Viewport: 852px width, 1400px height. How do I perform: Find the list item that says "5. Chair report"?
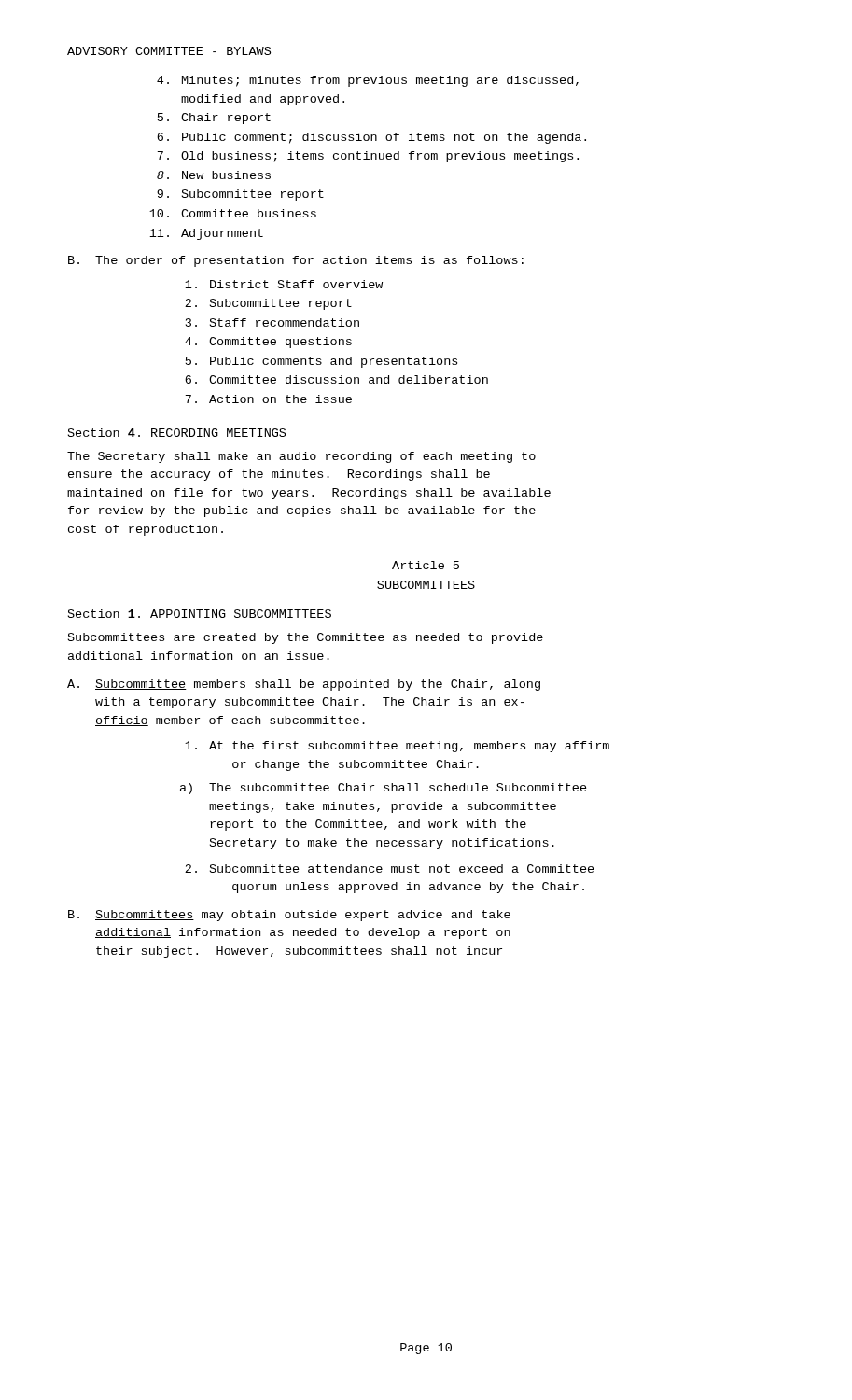tap(214, 119)
